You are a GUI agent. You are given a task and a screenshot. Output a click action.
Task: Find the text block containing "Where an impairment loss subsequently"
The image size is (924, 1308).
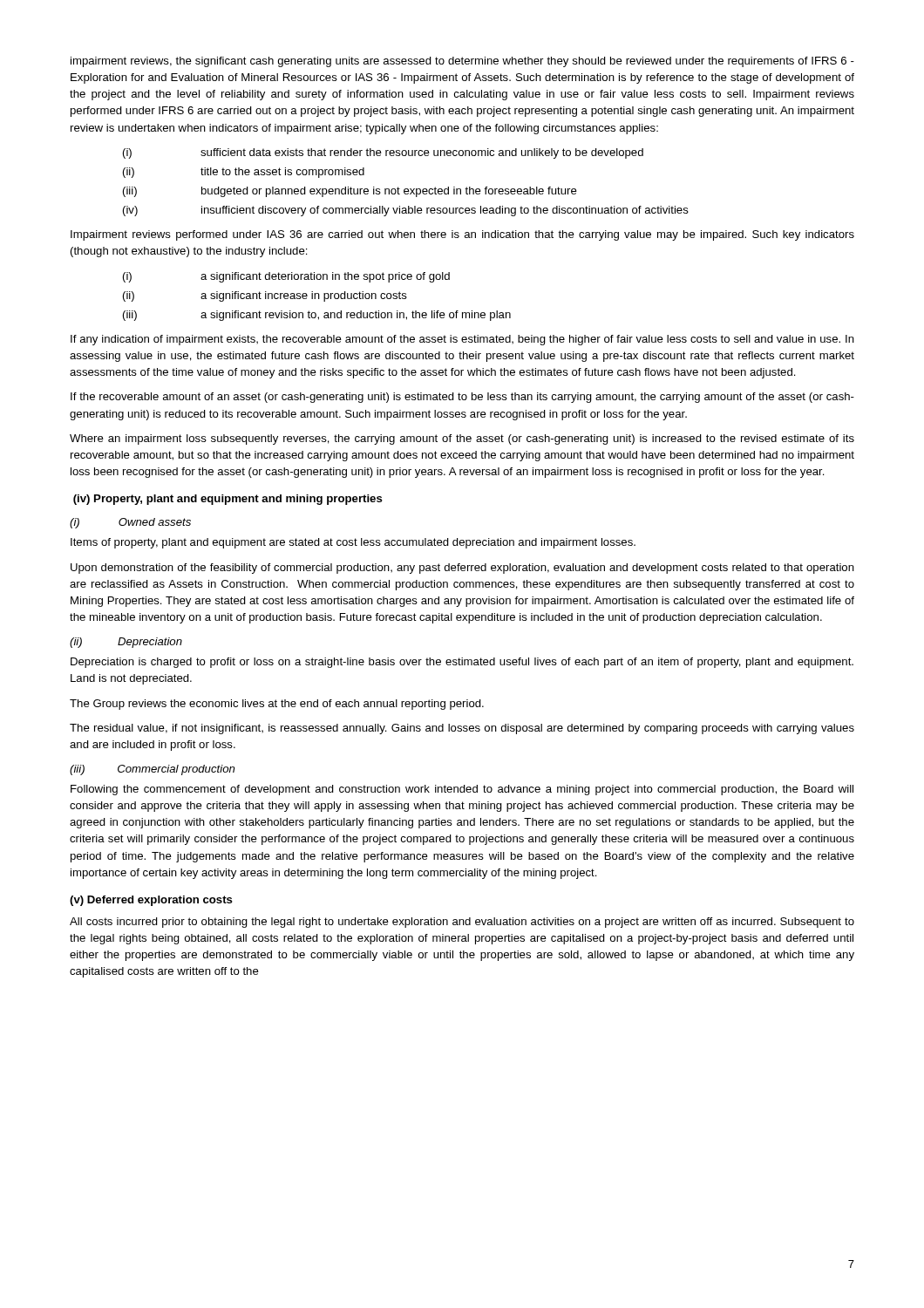tap(462, 455)
